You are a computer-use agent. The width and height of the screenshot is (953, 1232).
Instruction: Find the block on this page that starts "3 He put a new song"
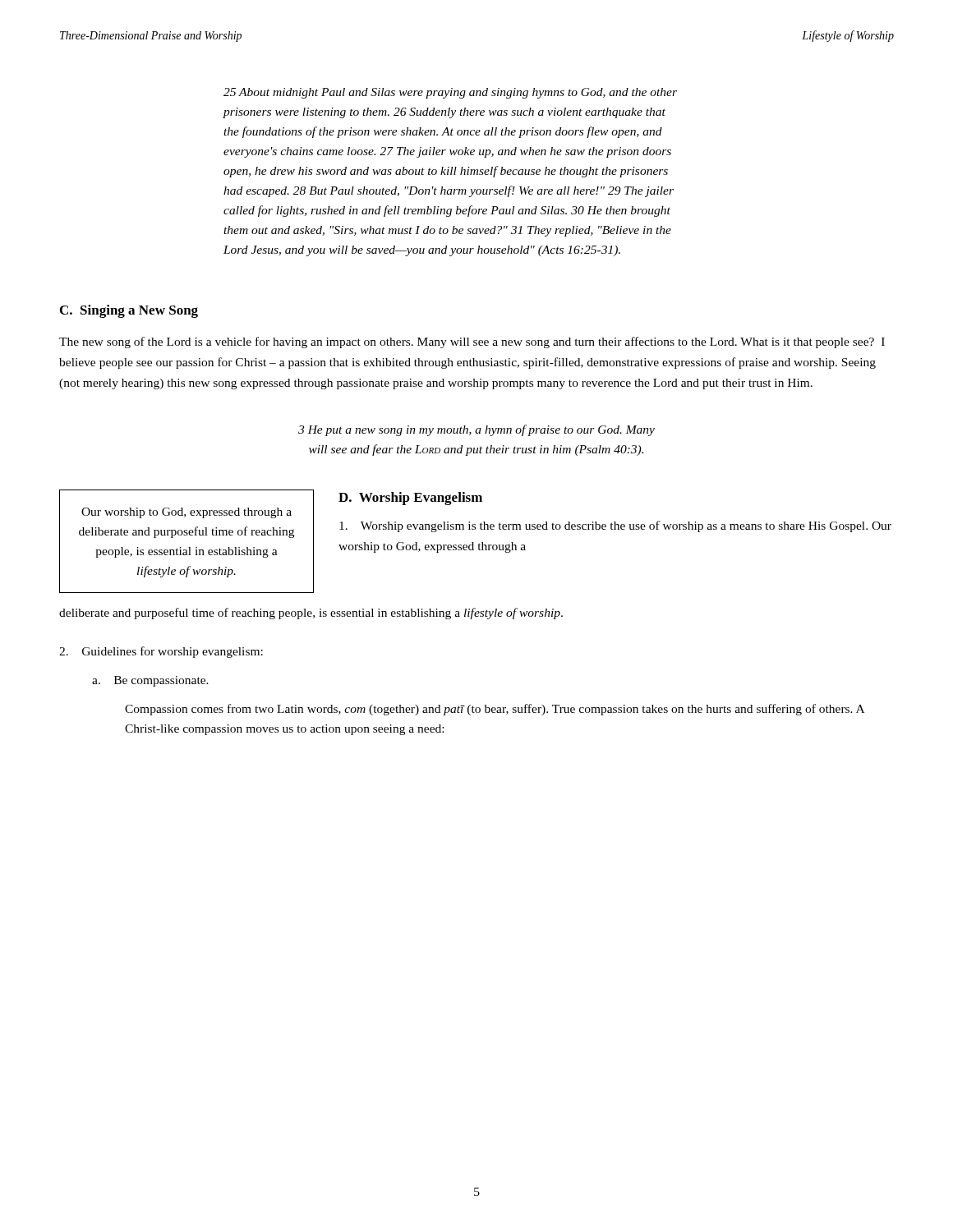pos(476,439)
